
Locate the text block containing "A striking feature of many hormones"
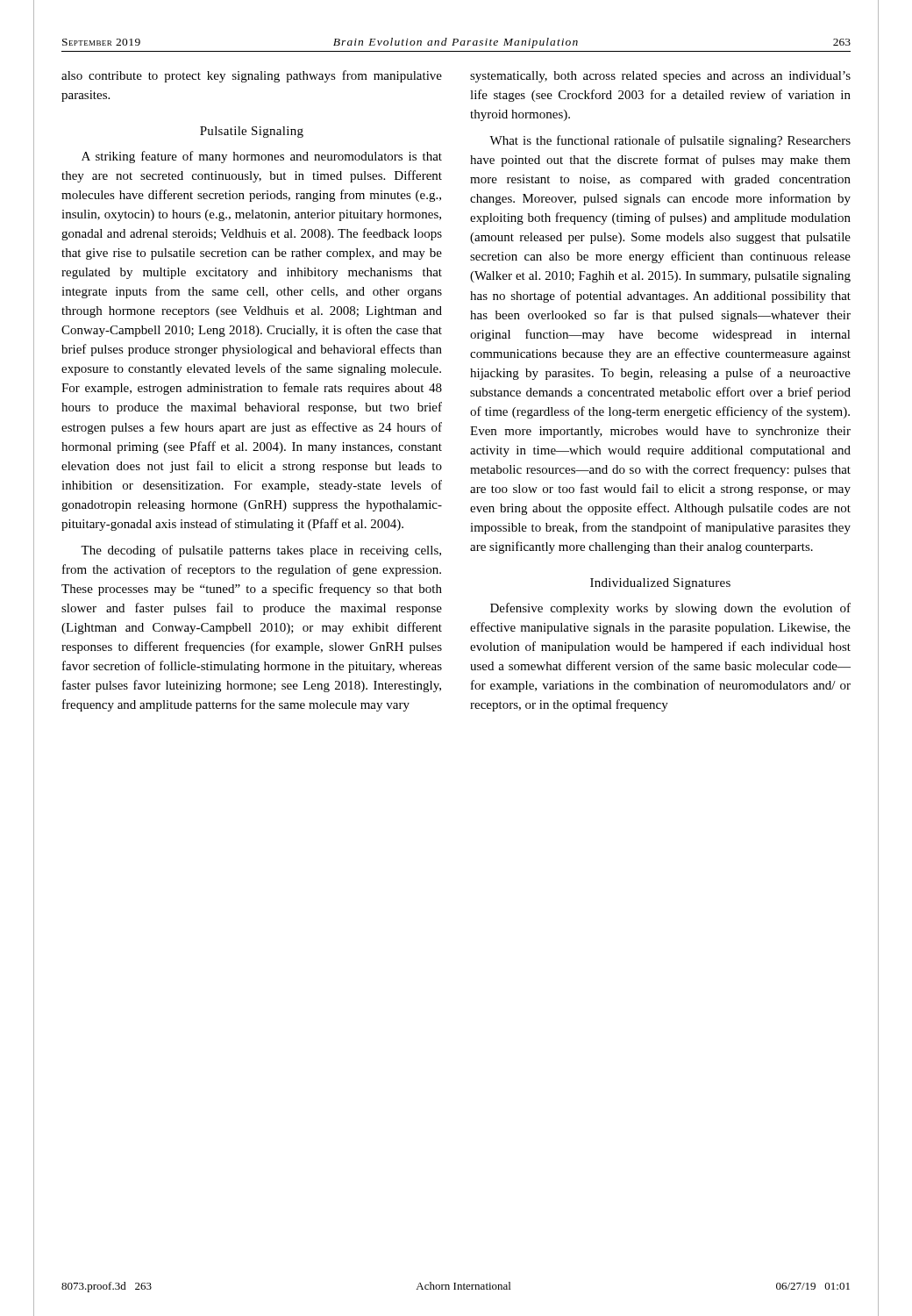(252, 340)
